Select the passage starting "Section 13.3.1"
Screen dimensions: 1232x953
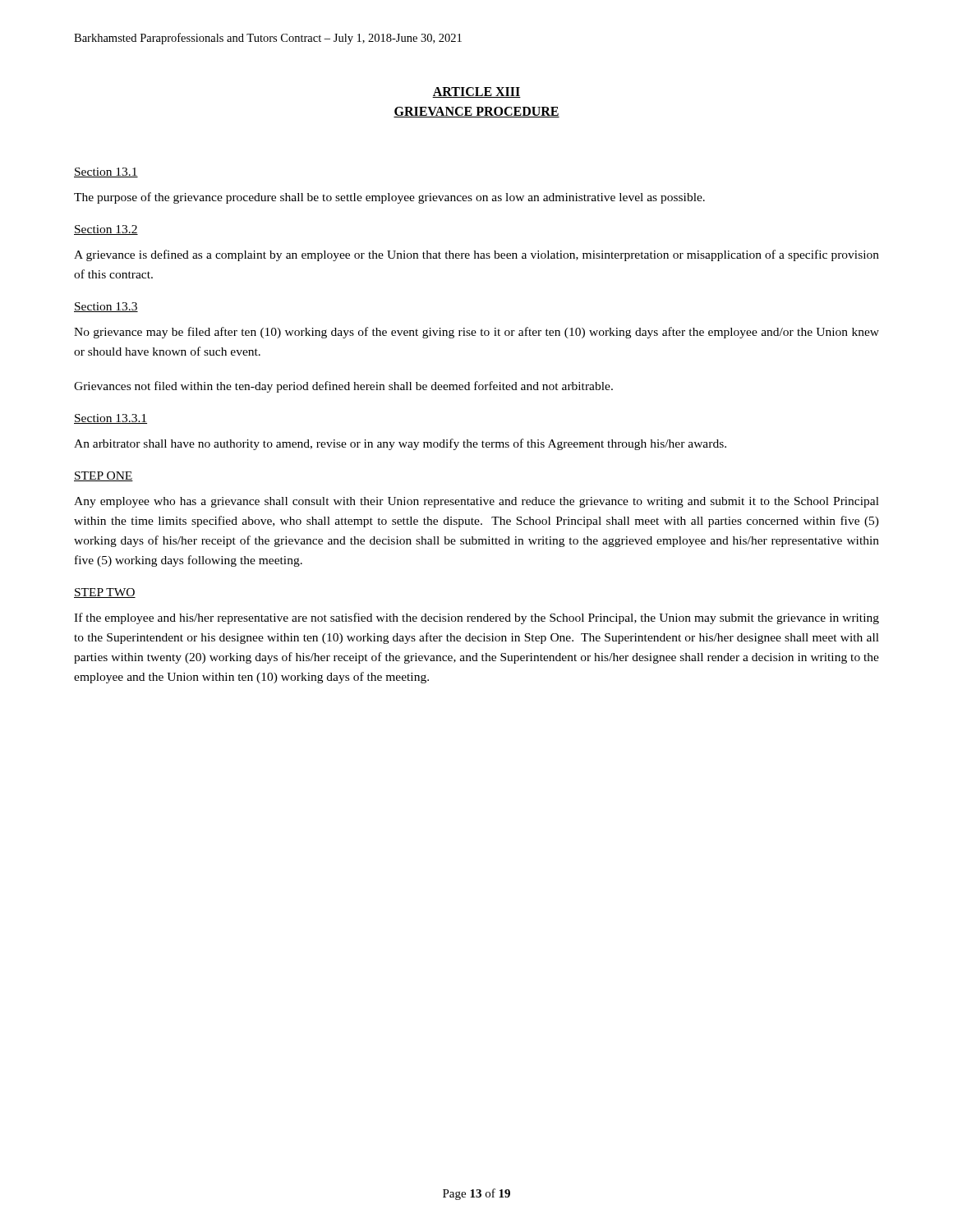click(111, 418)
